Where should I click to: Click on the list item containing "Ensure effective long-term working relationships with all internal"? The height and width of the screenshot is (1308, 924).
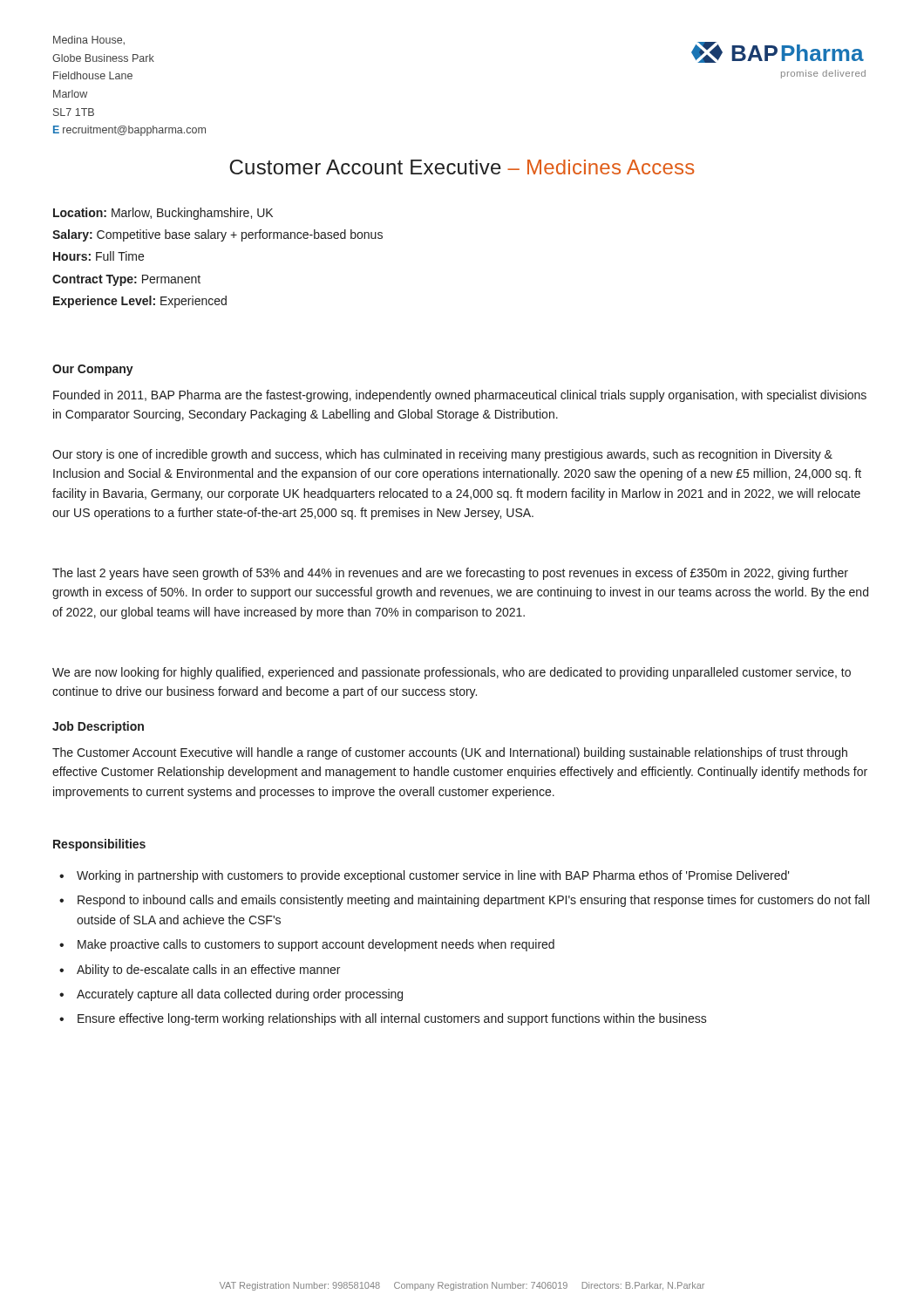pyautogui.click(x=392, y=1019)
